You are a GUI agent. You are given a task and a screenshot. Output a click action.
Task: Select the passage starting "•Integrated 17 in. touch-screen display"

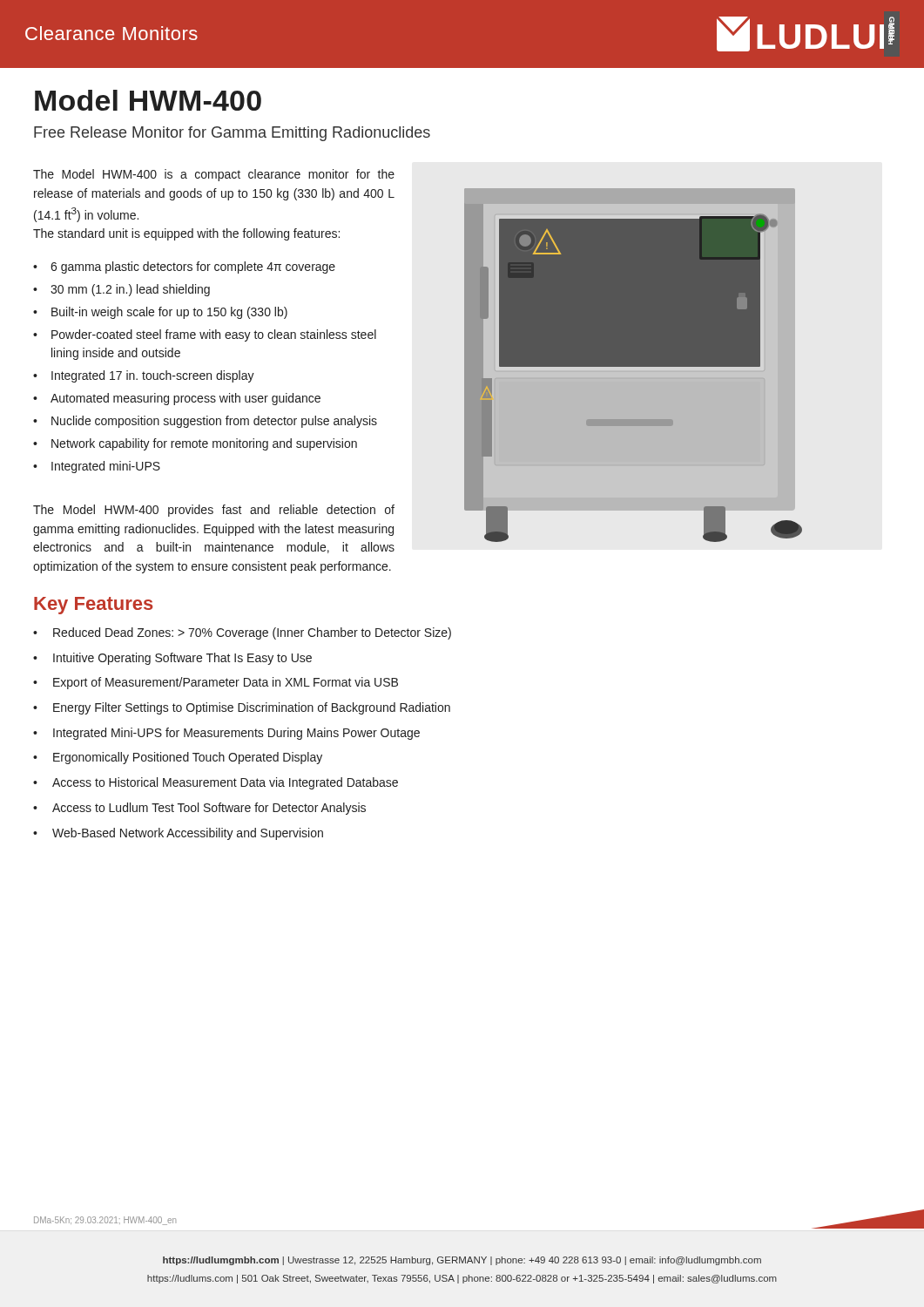pyautogui.click(x=143, y=376)
